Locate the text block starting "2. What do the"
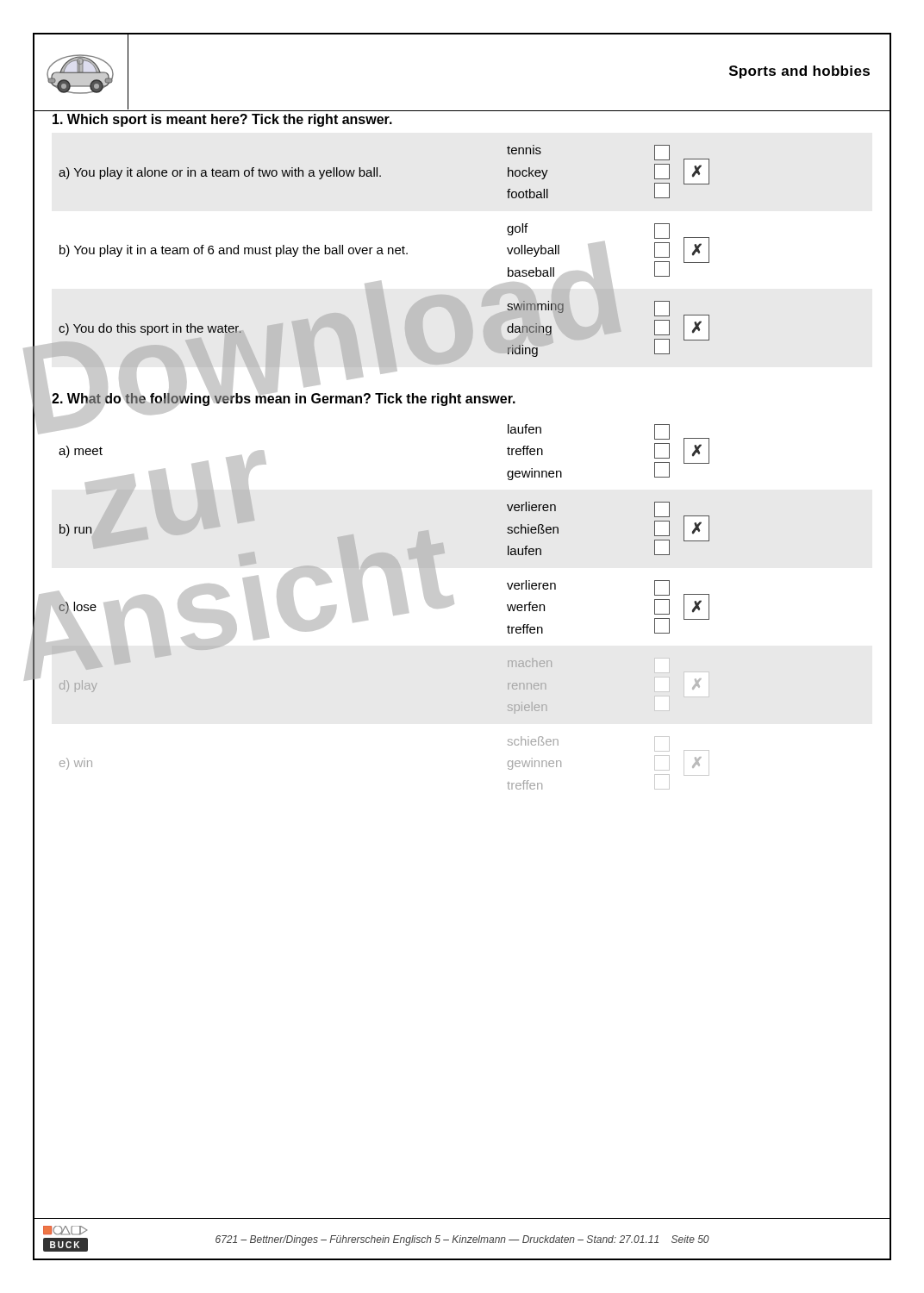This screenshot has height=1293, width=924. coord(284,398)
